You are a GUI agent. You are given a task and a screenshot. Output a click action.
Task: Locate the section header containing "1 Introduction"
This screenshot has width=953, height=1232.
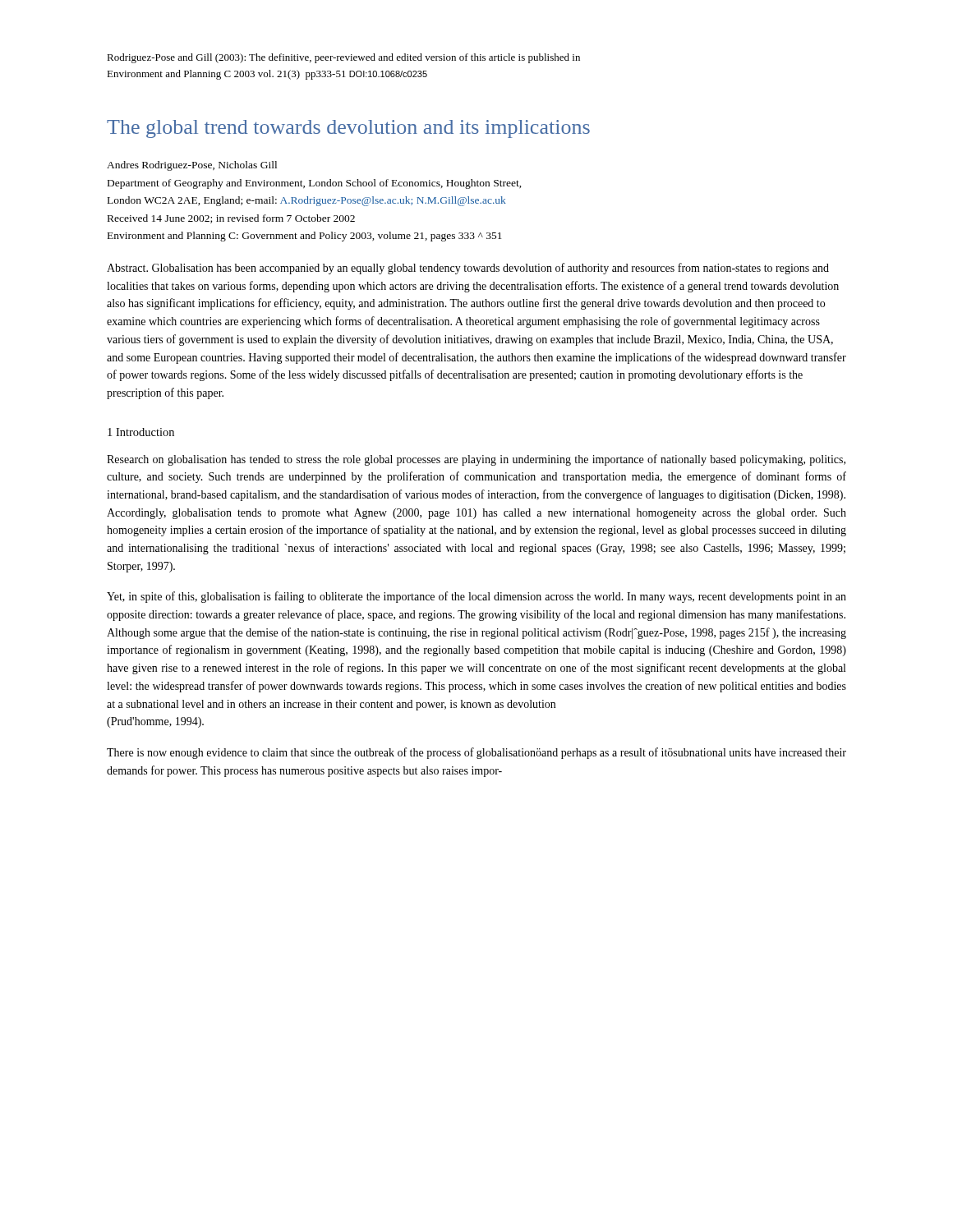click(141, 432)
